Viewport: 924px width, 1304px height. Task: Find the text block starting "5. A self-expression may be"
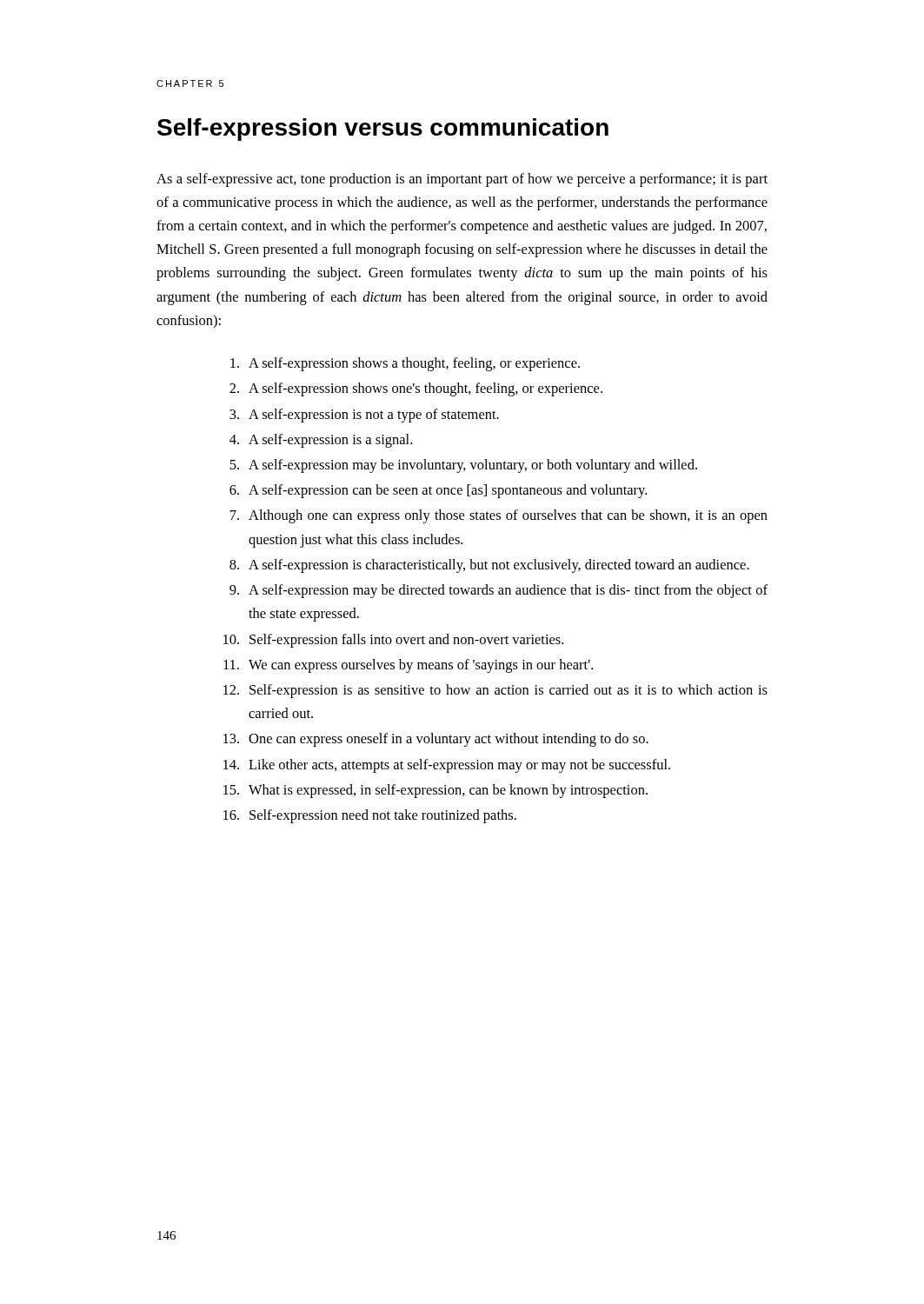488,465
